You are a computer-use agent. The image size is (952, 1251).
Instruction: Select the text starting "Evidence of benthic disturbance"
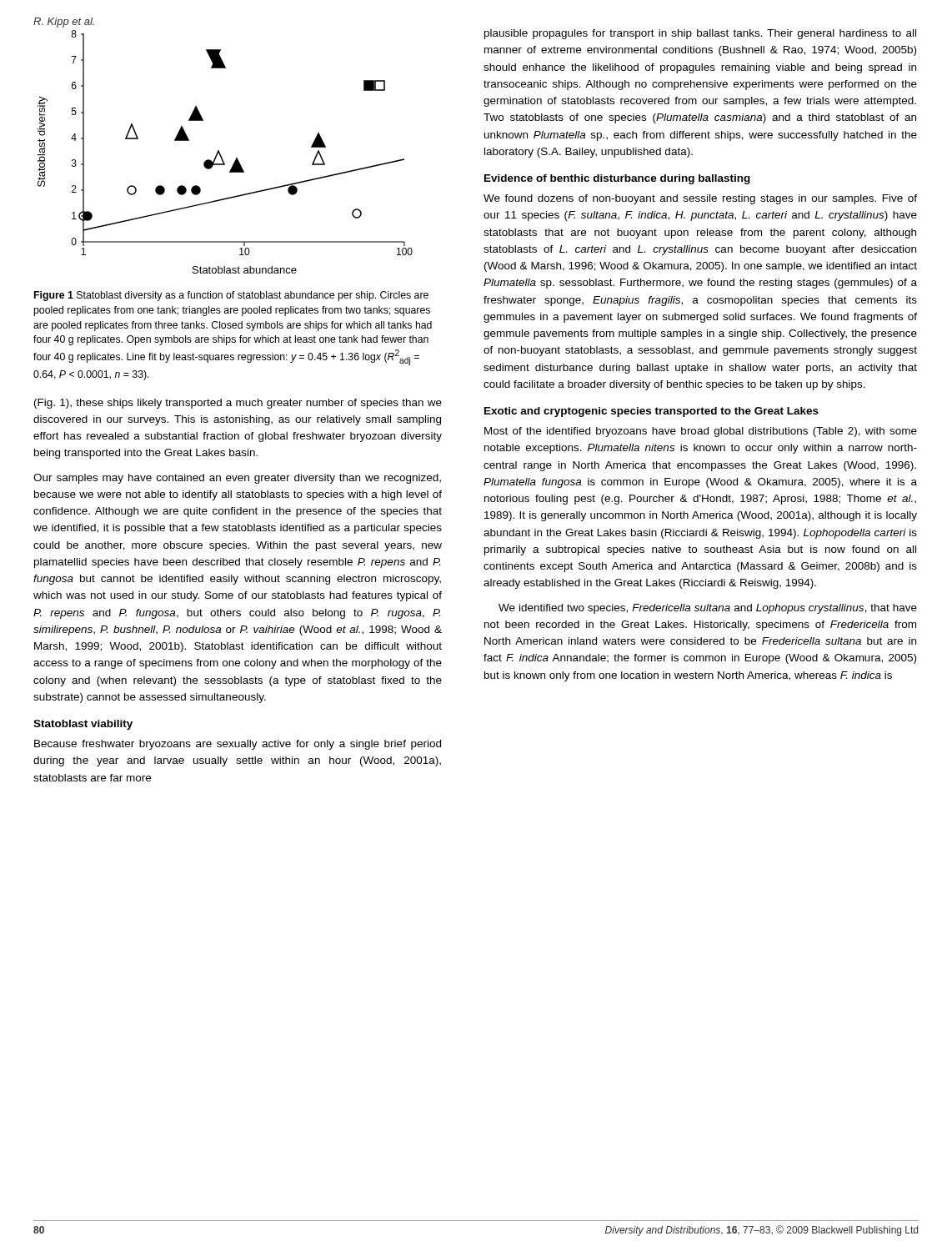(x=617, y=178)
